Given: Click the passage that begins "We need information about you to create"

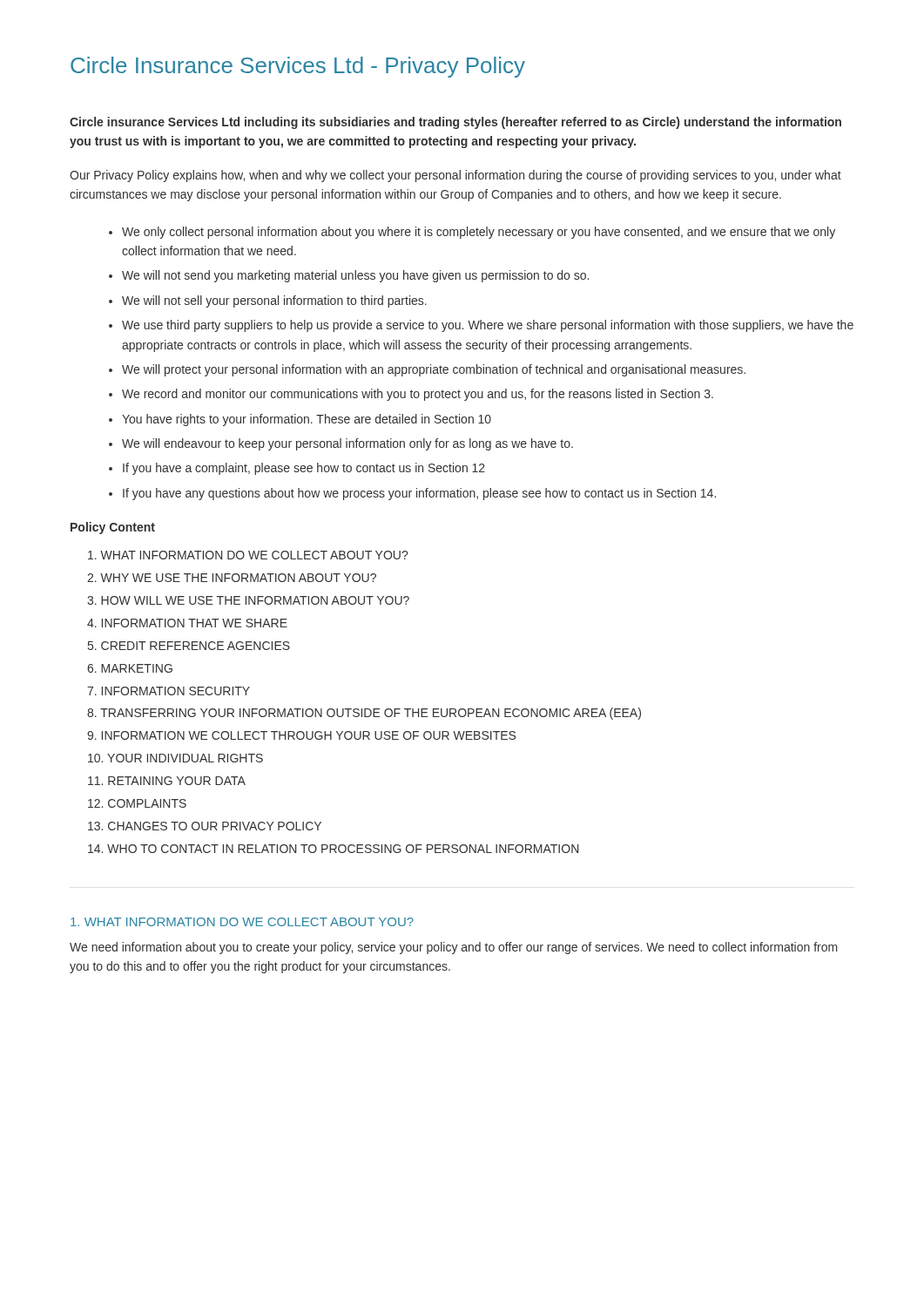Looking at the screenshot, I should pos(454,957).
